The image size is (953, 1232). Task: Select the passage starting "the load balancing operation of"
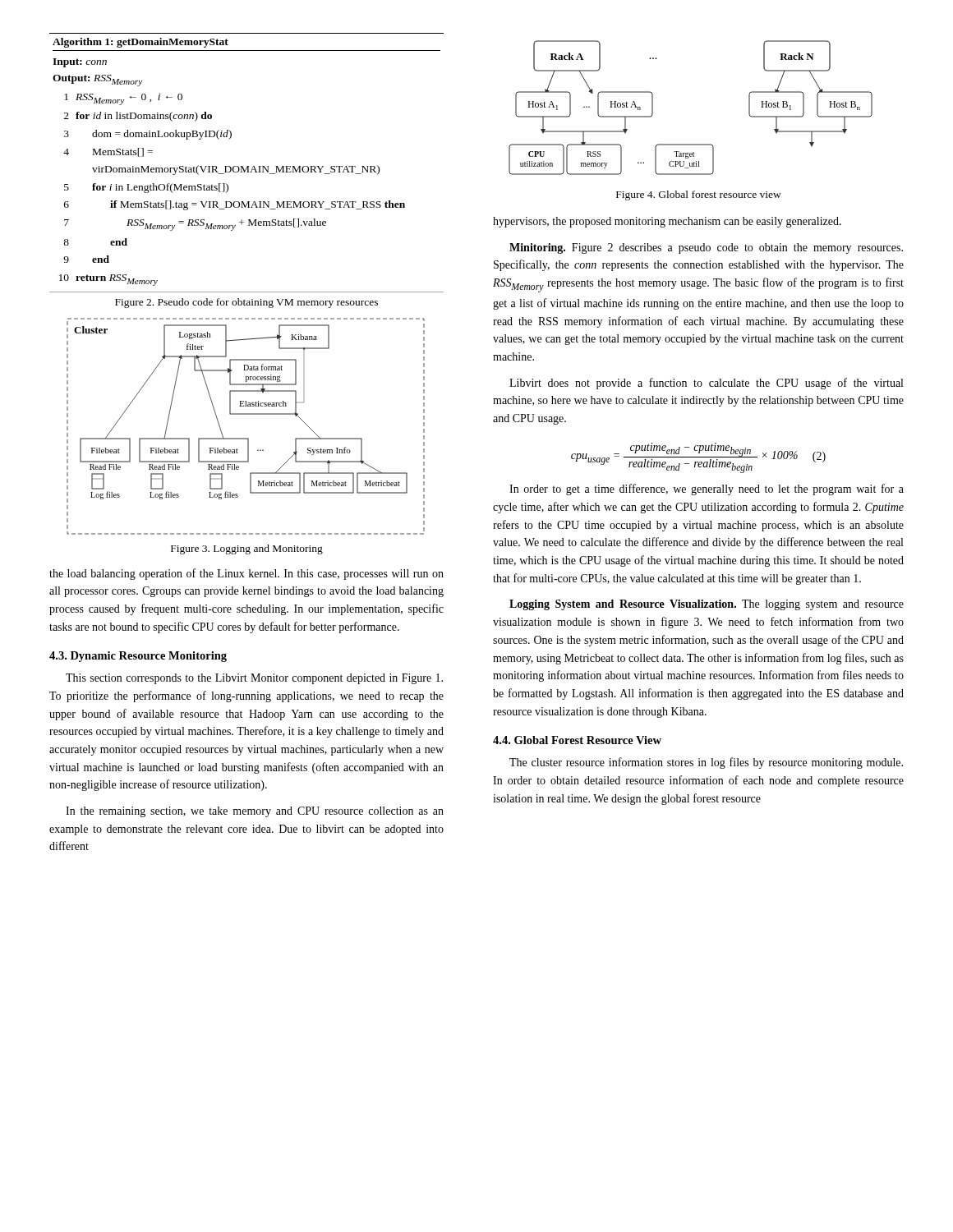(x=246, y=600)
